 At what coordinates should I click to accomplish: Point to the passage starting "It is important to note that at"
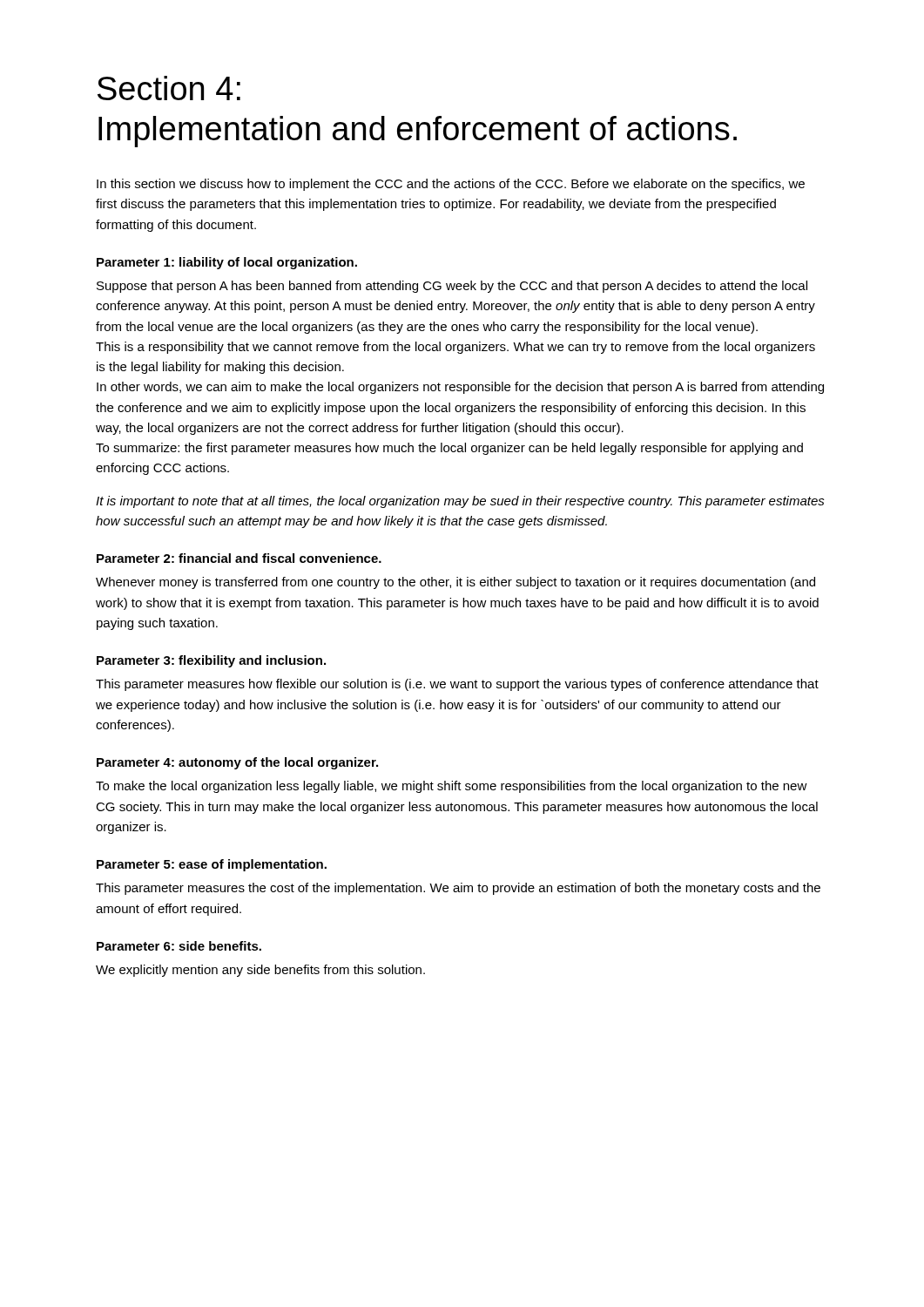coord(462,511)
